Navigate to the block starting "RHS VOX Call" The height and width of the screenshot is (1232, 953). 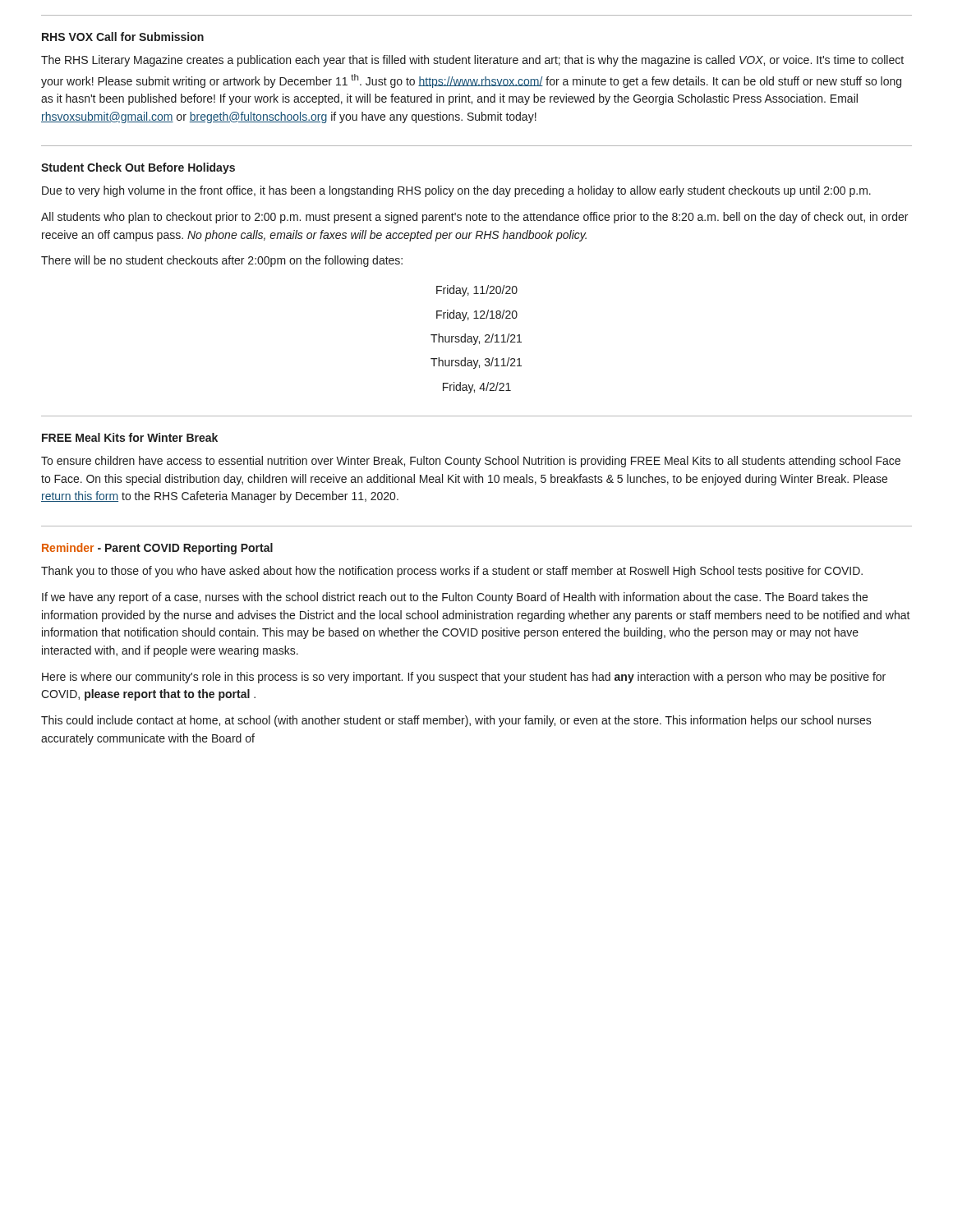tap(123, 37)
